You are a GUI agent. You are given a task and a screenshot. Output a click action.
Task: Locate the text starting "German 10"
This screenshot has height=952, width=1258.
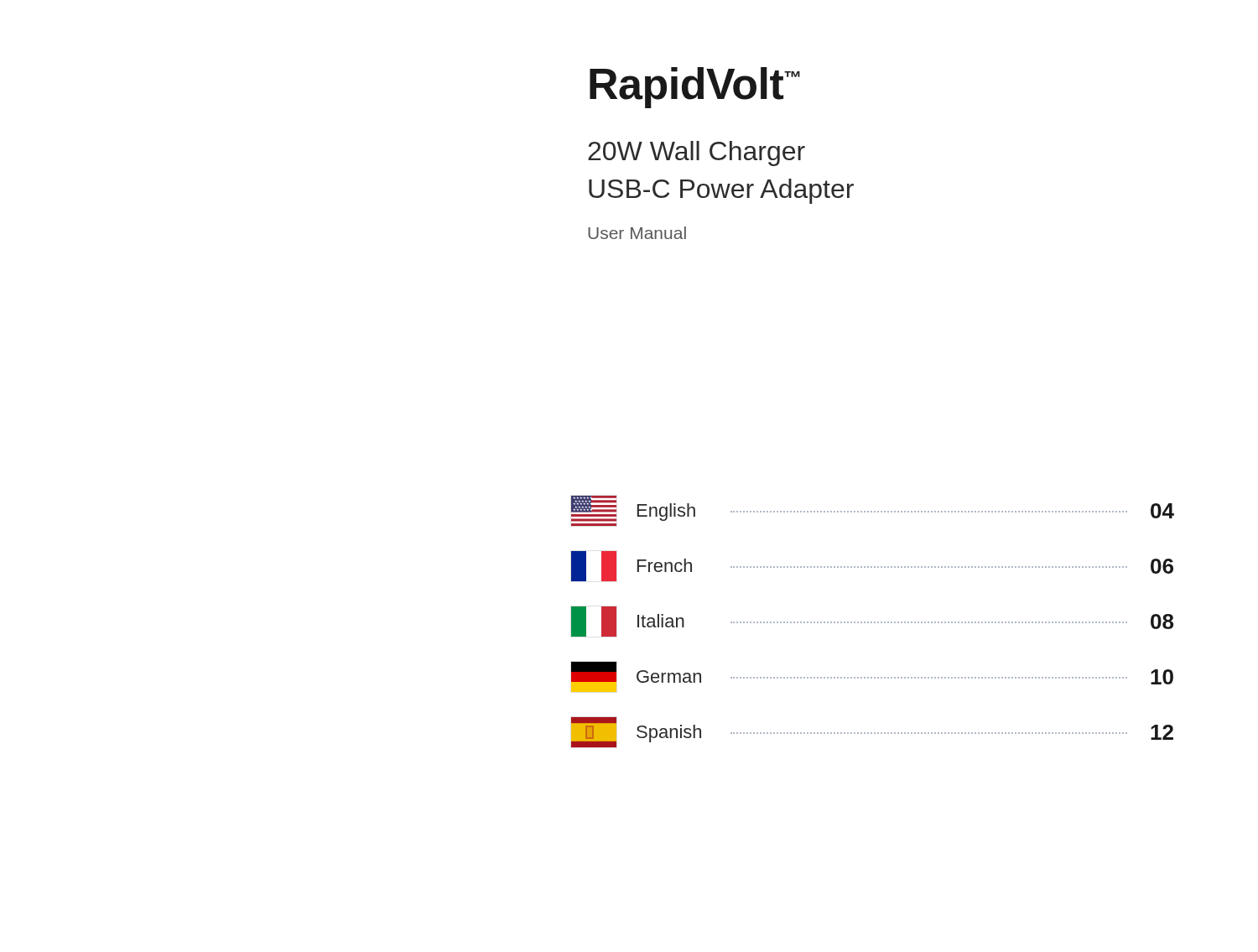[x=872, y=677]
